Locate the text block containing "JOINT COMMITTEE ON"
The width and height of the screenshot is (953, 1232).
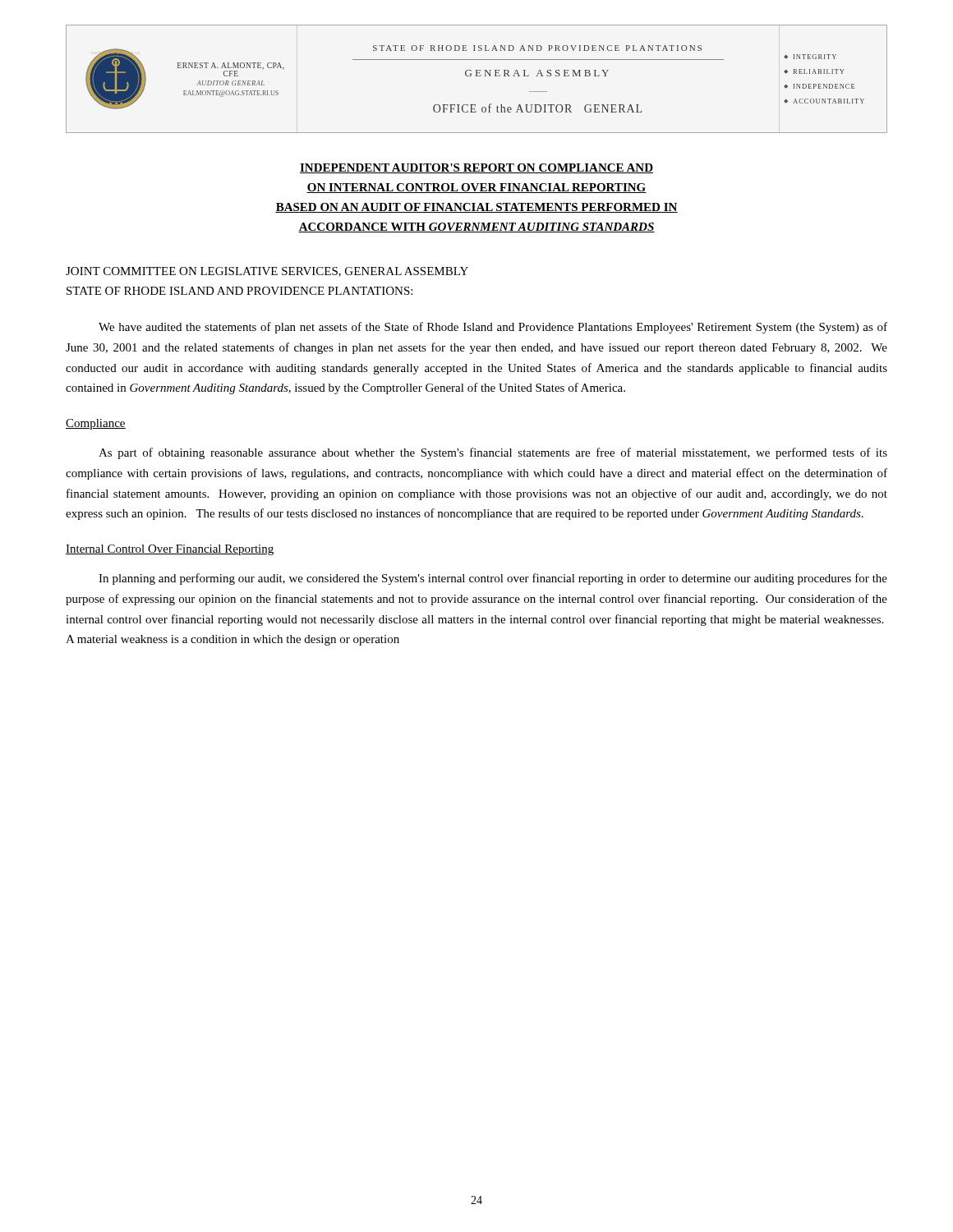(x=267, y=281)
